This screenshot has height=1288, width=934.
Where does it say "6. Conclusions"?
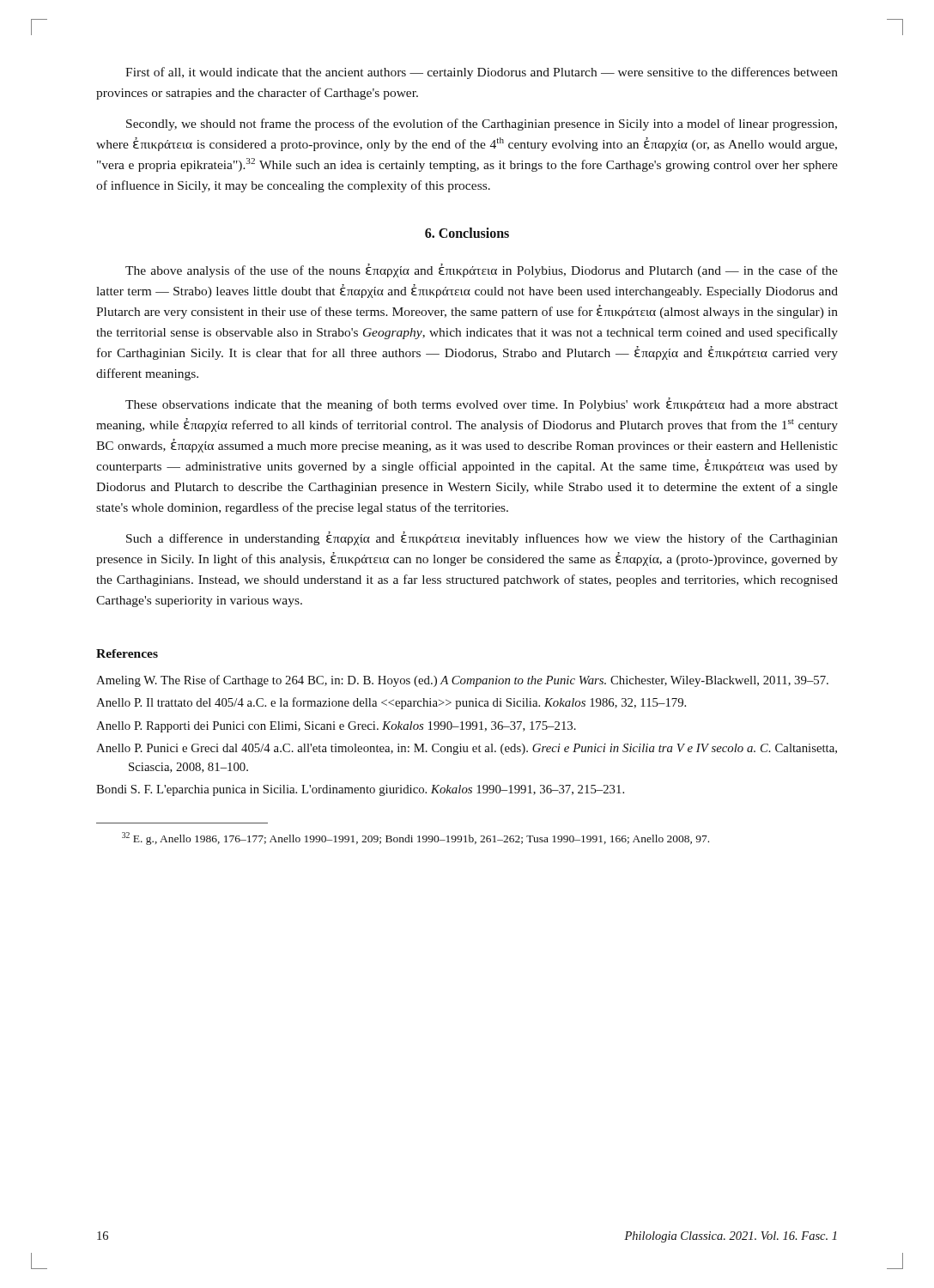(x=467, y=234)
